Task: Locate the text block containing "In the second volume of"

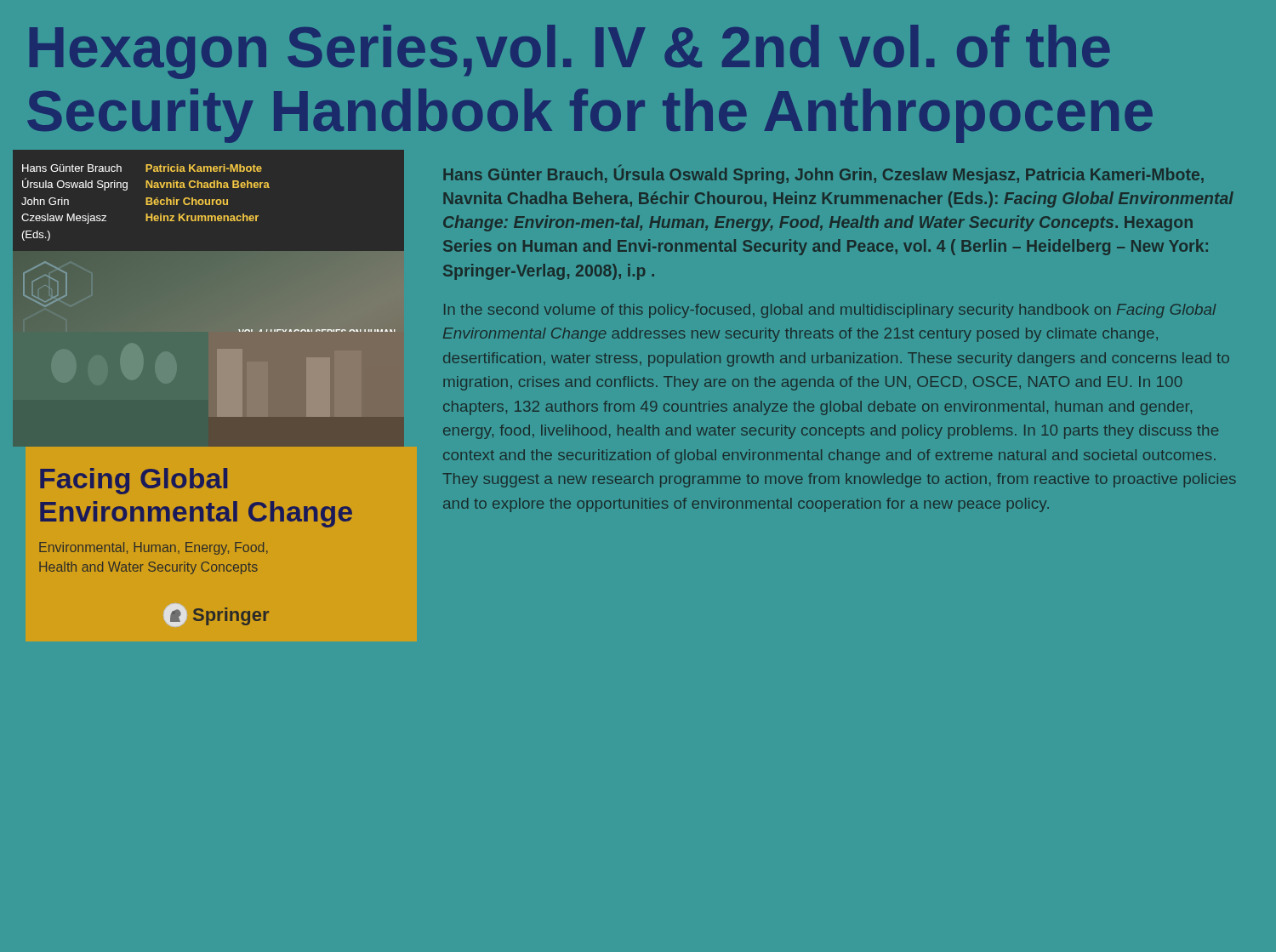Action: pos(839,406)
